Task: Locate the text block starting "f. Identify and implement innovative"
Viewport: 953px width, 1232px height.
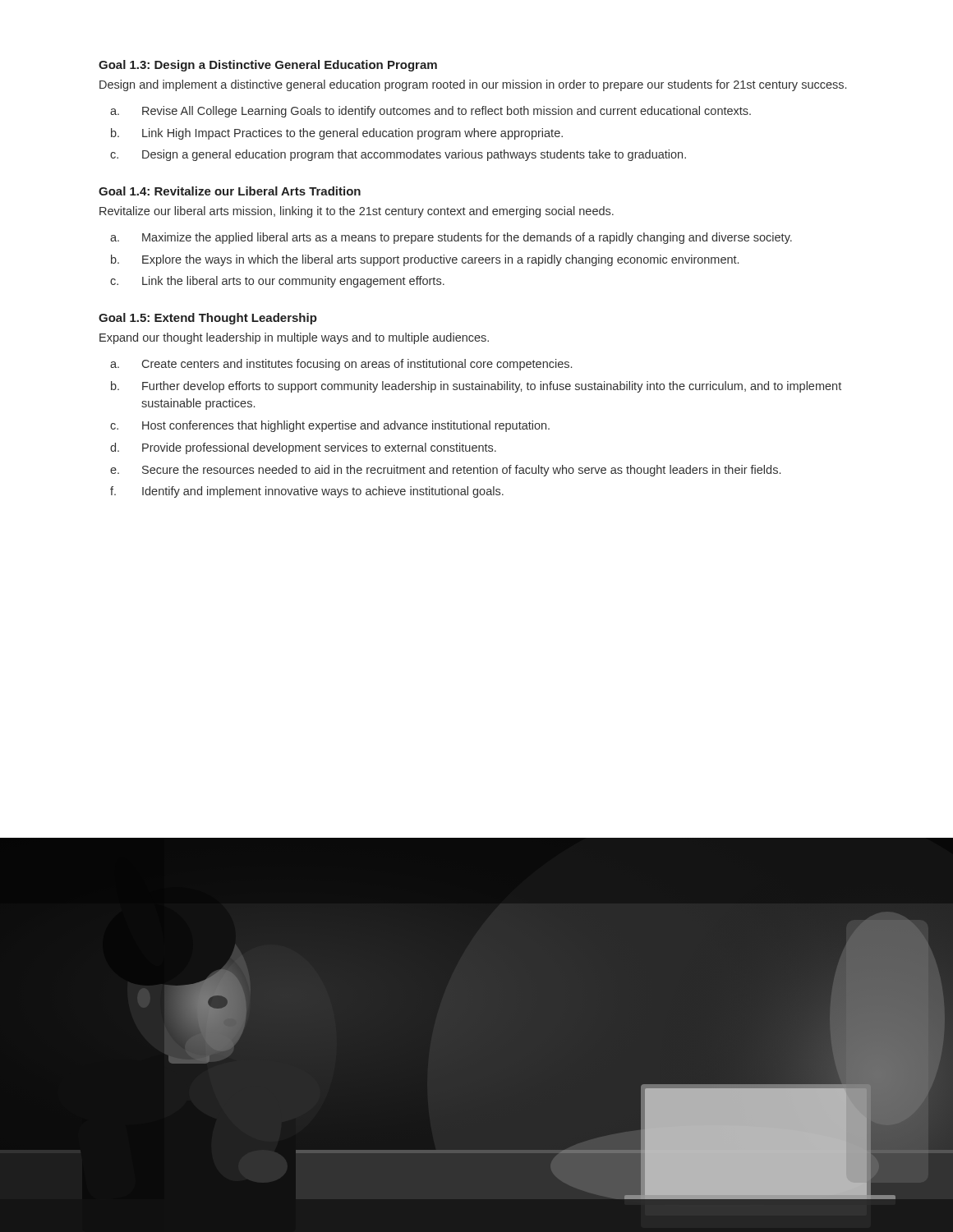Action: tap(476, 492)
